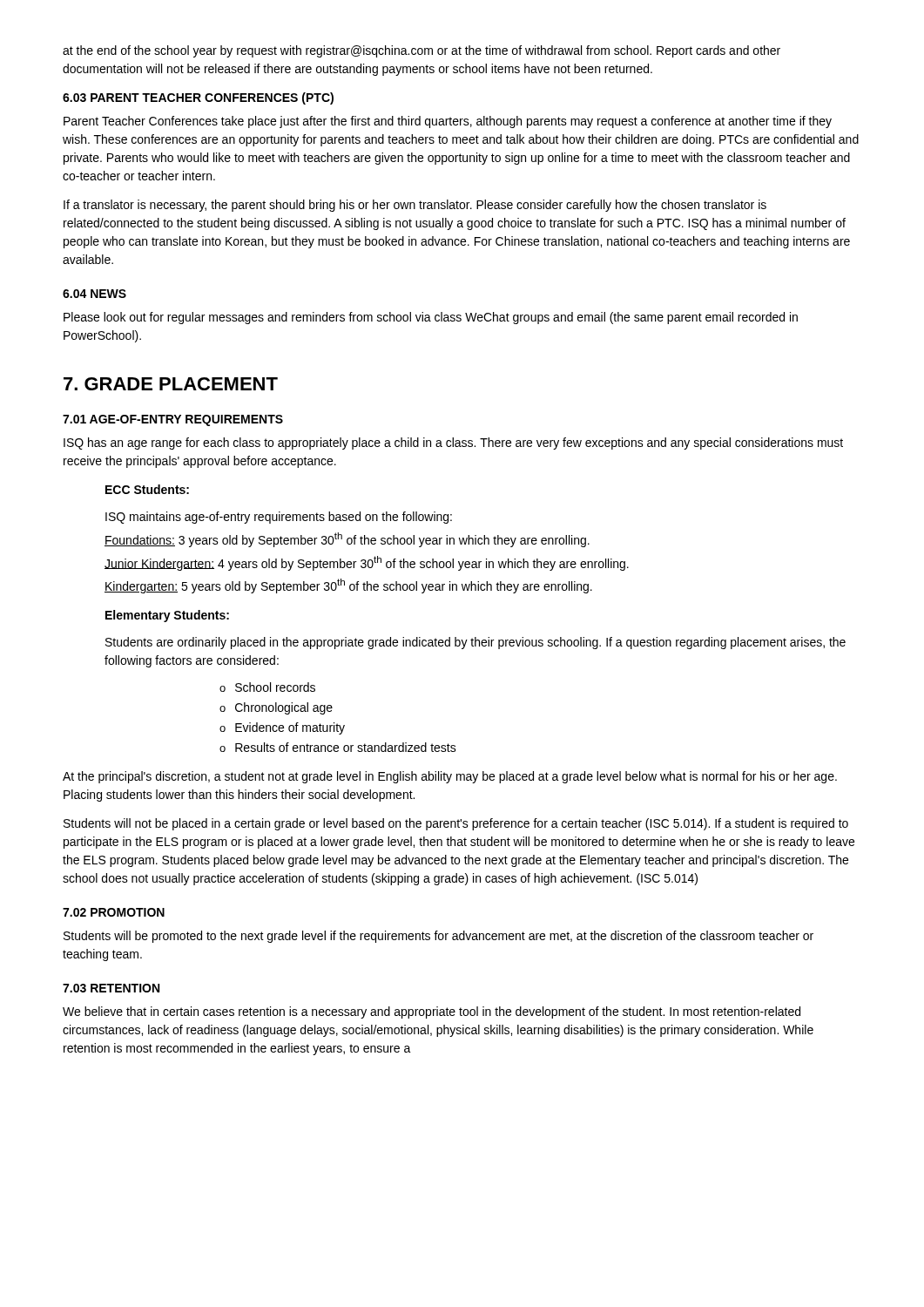The width and height of the screenshot is (924, 1307).
Task: Locate the text "6.03 PARENT TEACHER CONFERENCES (PTC)"
Action: pos(198,98)
